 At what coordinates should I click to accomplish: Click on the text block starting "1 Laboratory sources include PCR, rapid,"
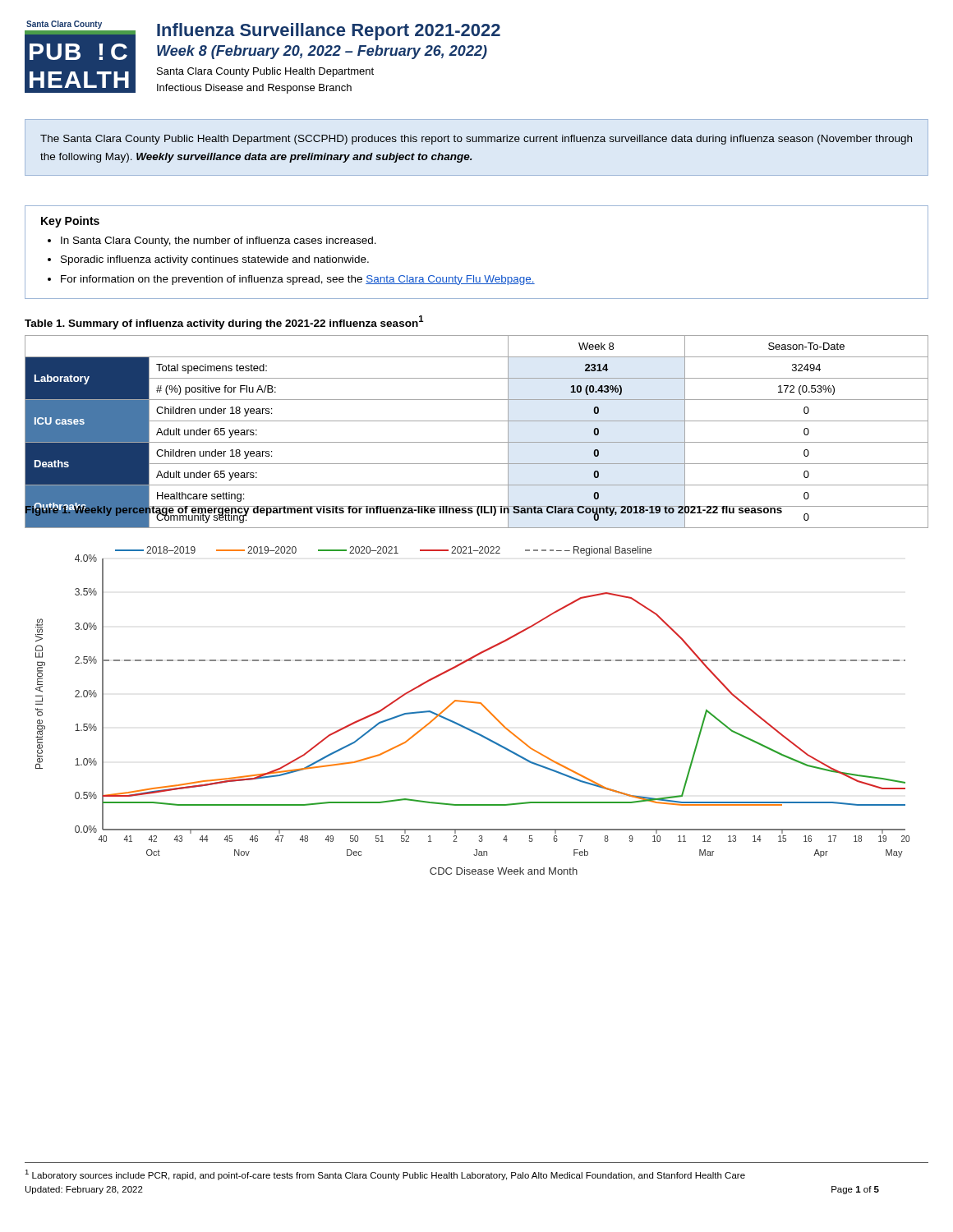pyautogui.click(x=476, y=1182)
